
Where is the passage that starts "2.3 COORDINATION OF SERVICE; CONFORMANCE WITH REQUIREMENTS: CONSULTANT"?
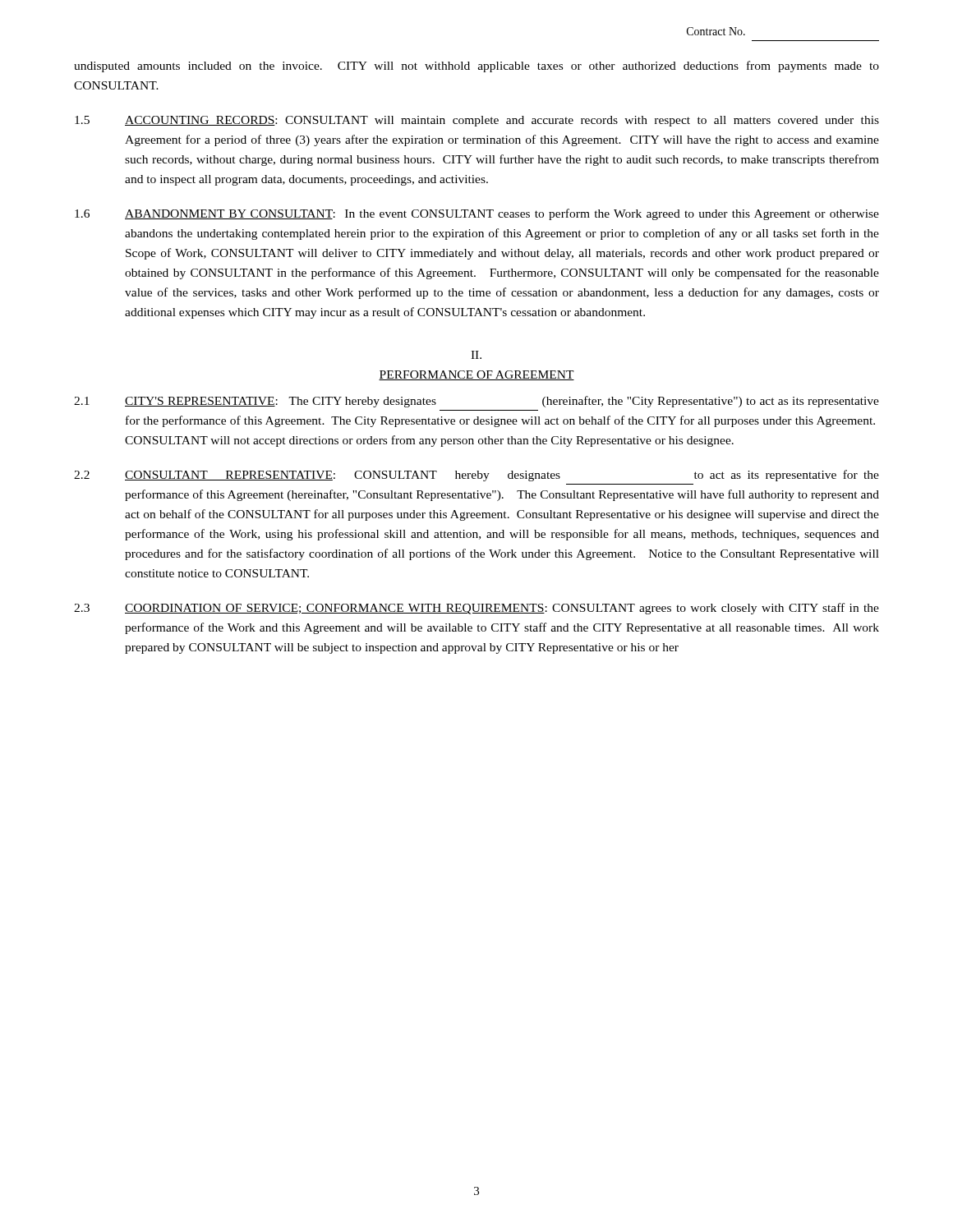pos(476,628)
